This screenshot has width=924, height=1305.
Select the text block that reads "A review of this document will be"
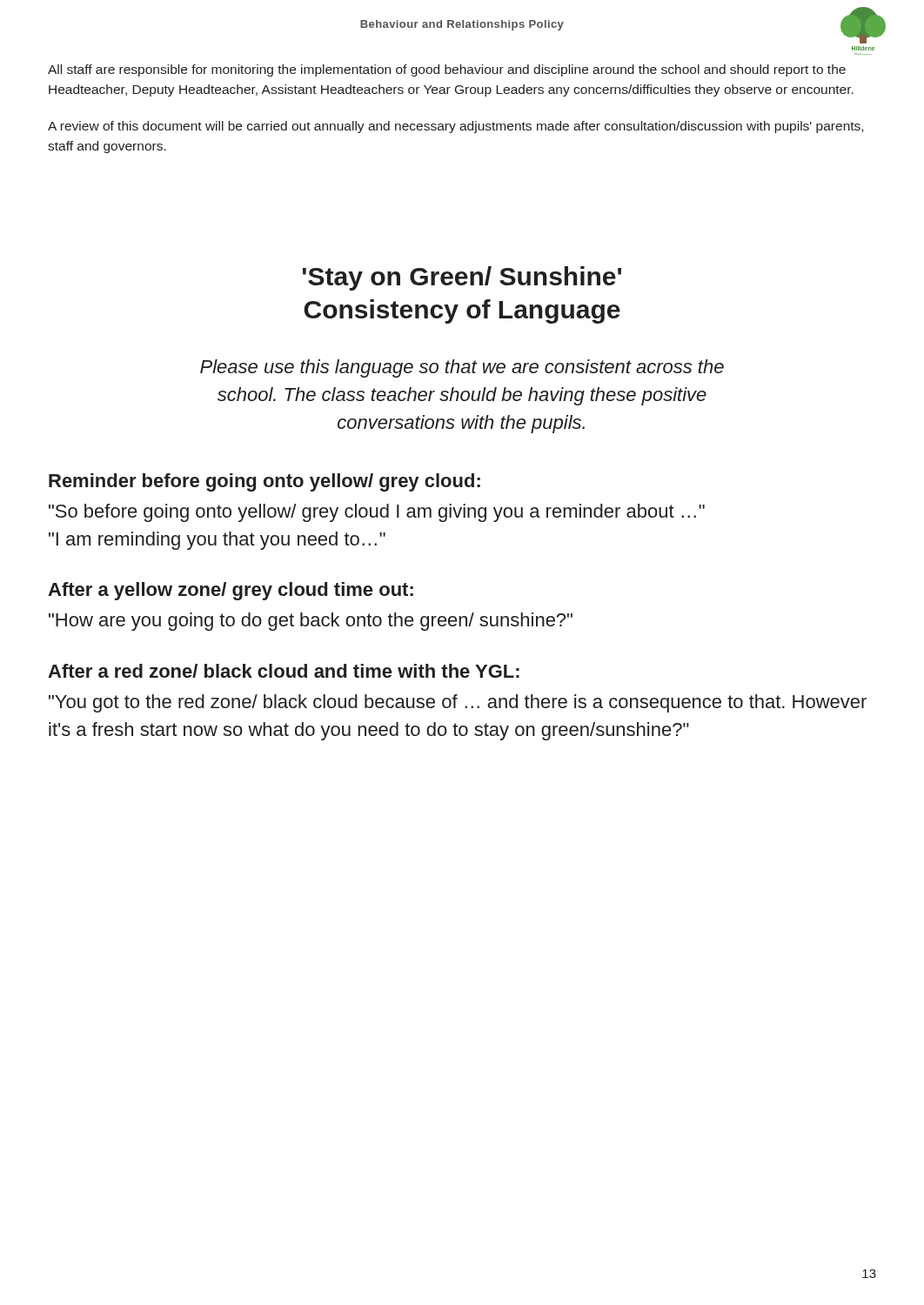point(456,135)
